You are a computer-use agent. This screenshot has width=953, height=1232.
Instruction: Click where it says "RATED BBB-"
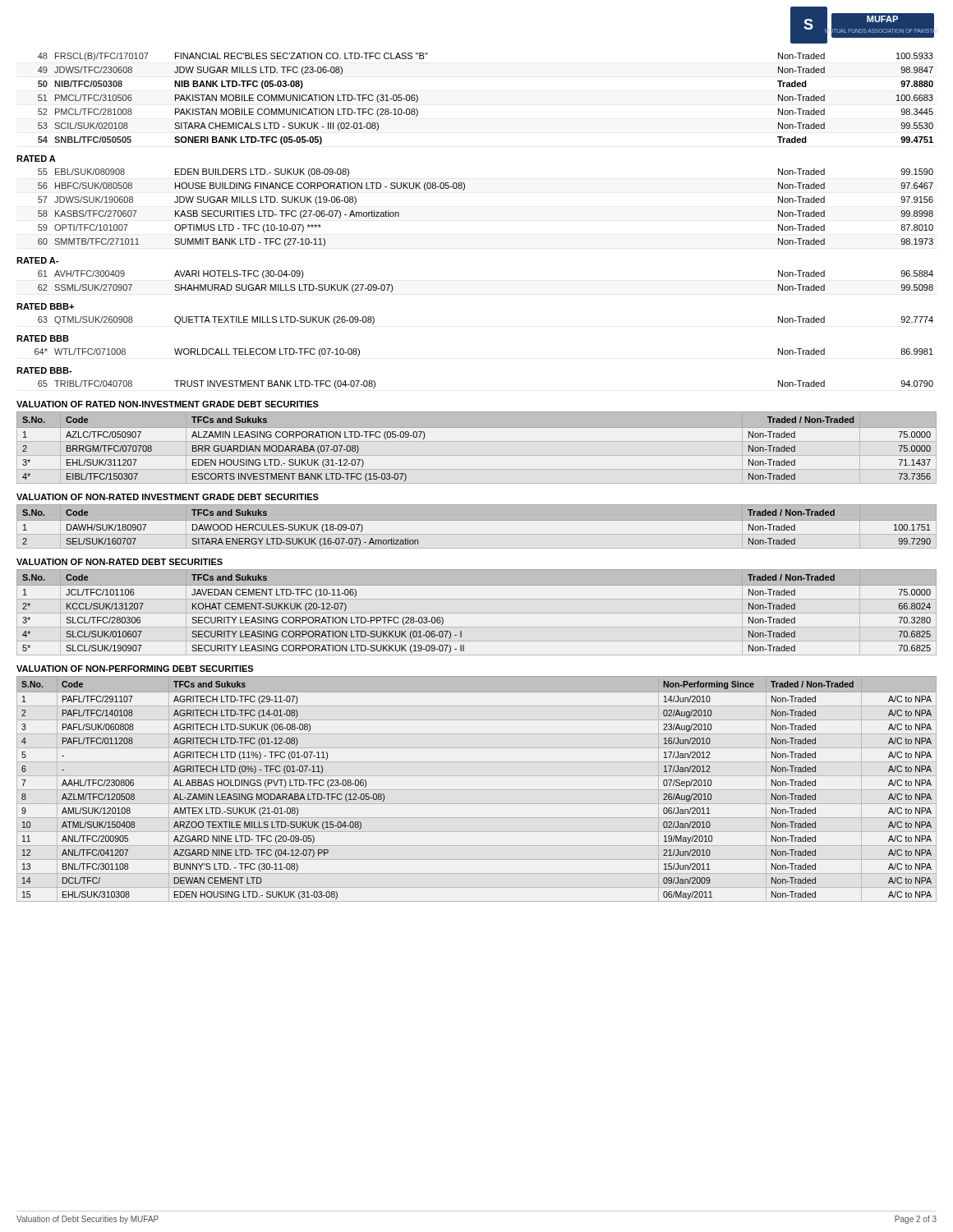coord(44,370)
